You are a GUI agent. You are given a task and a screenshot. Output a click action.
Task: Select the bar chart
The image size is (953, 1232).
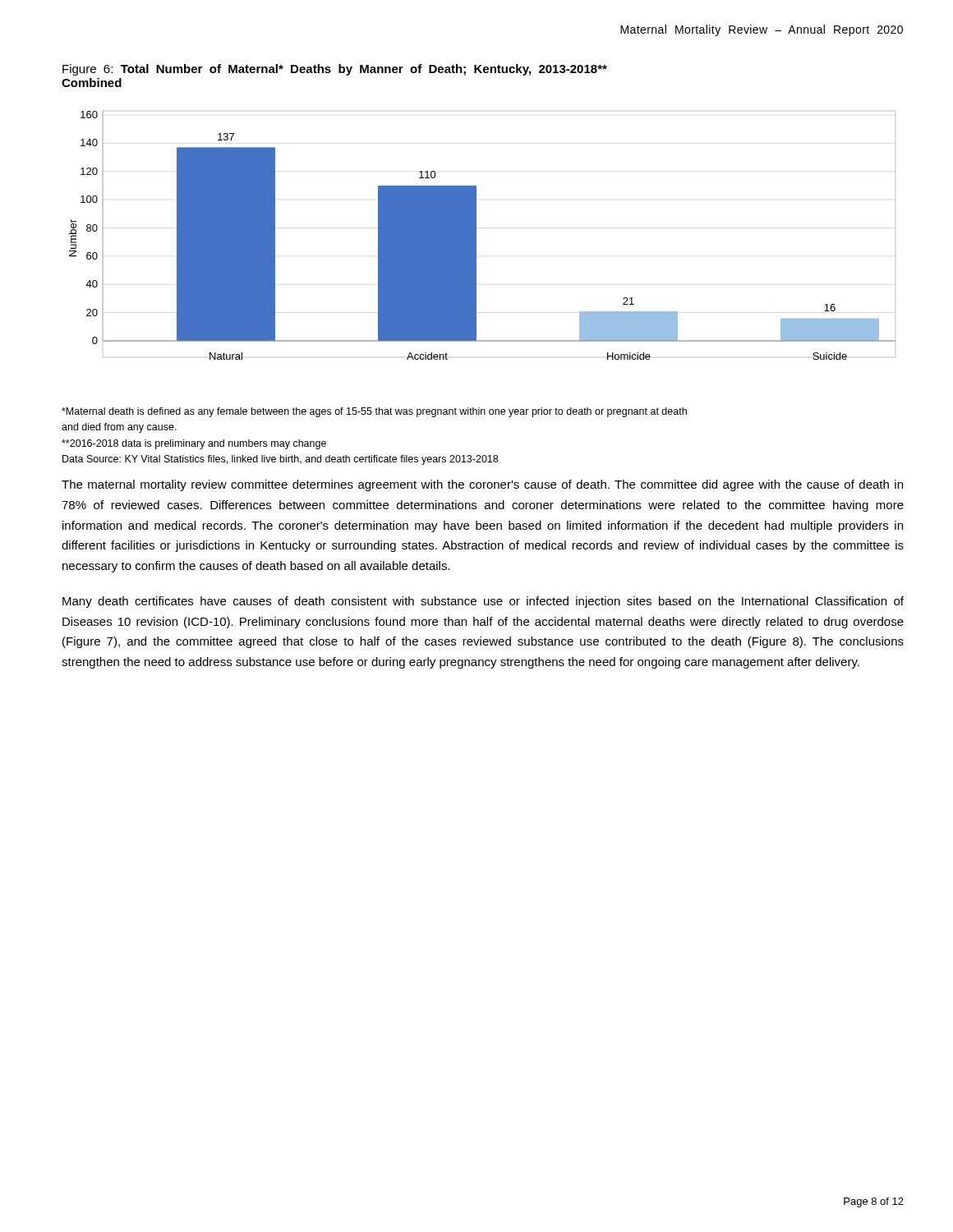pos(483,251)
